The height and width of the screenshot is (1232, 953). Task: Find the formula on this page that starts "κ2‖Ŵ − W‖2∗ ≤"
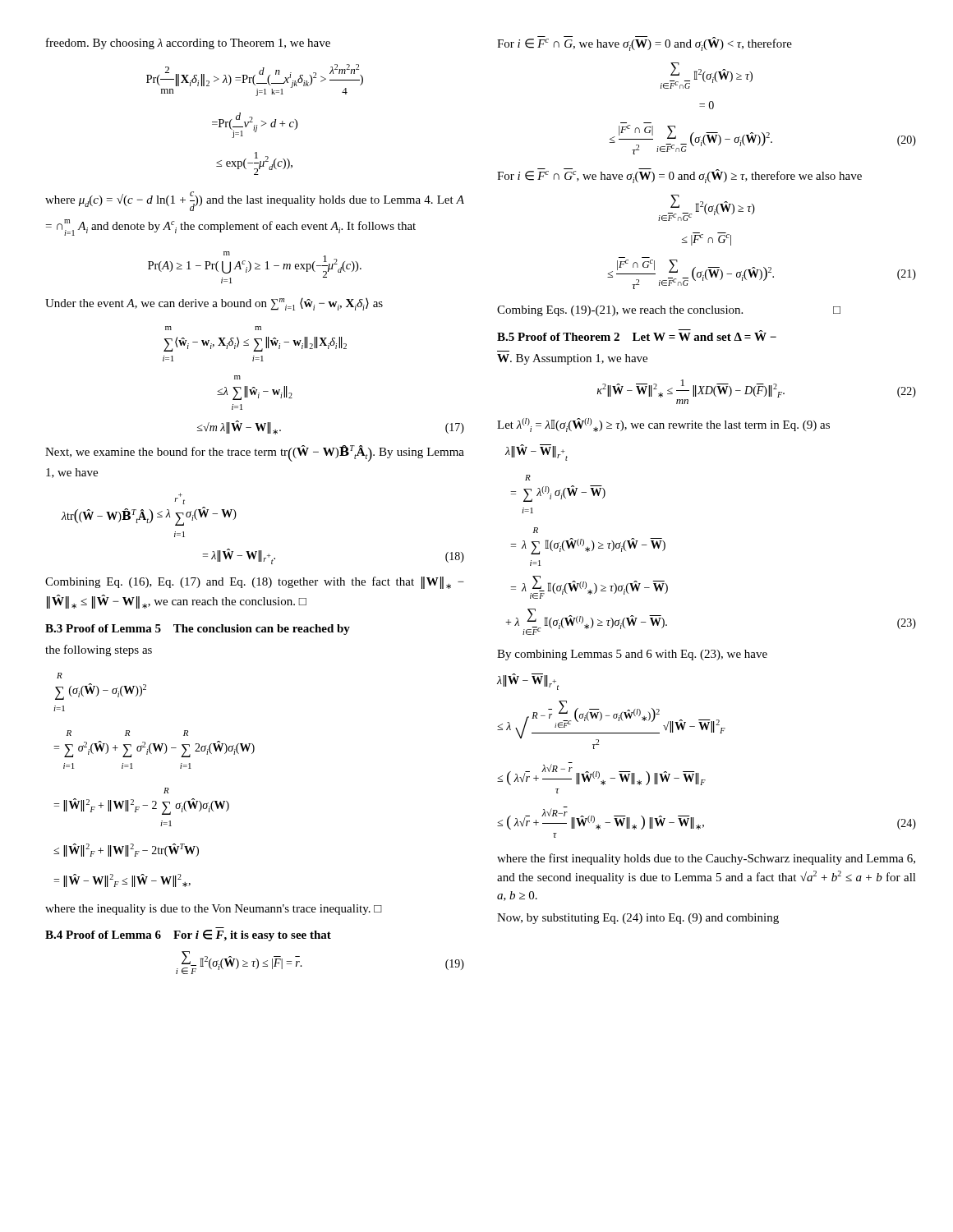pos(707,392)
